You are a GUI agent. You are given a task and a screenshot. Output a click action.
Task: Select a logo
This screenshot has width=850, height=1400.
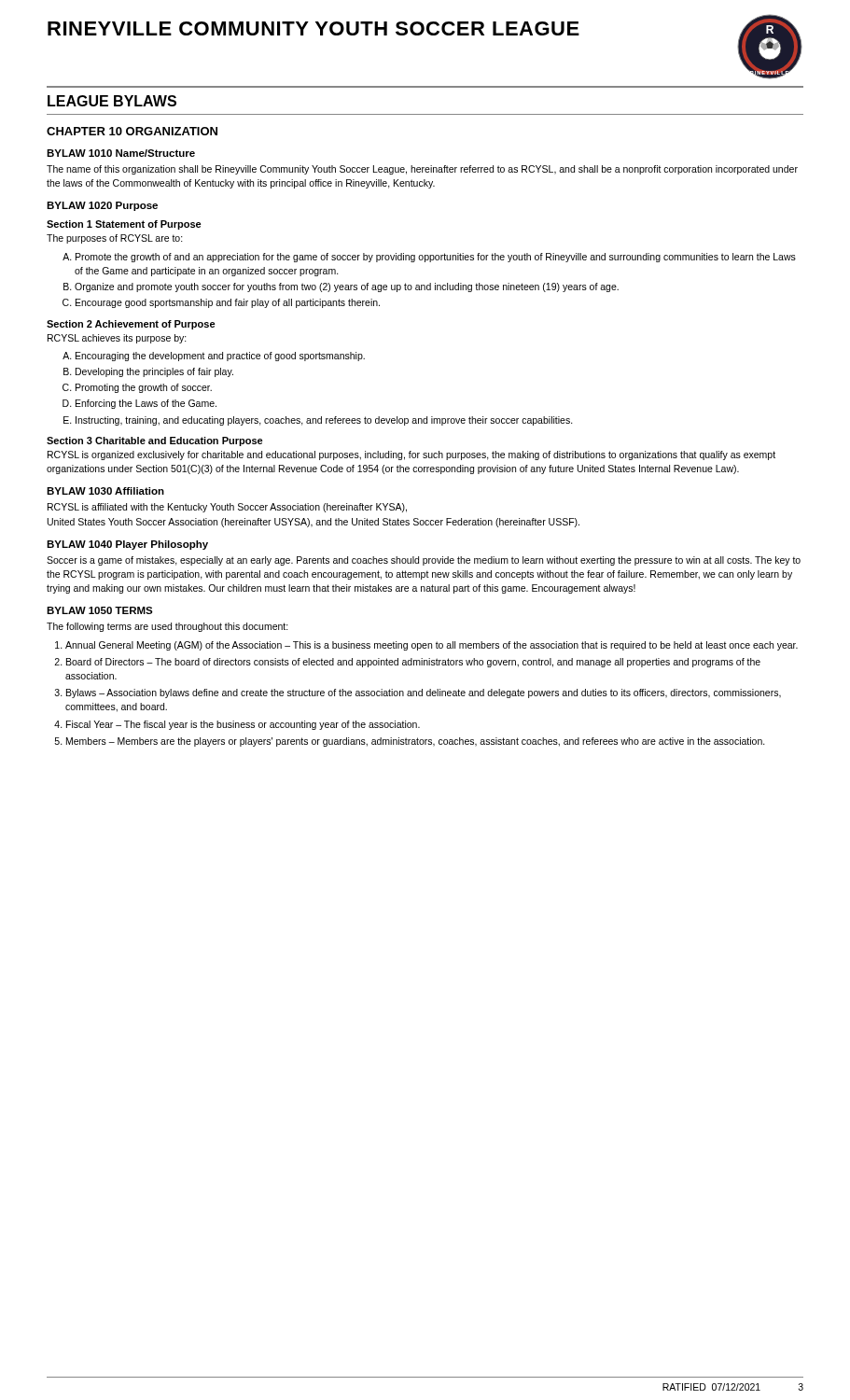tap(770, 48)
